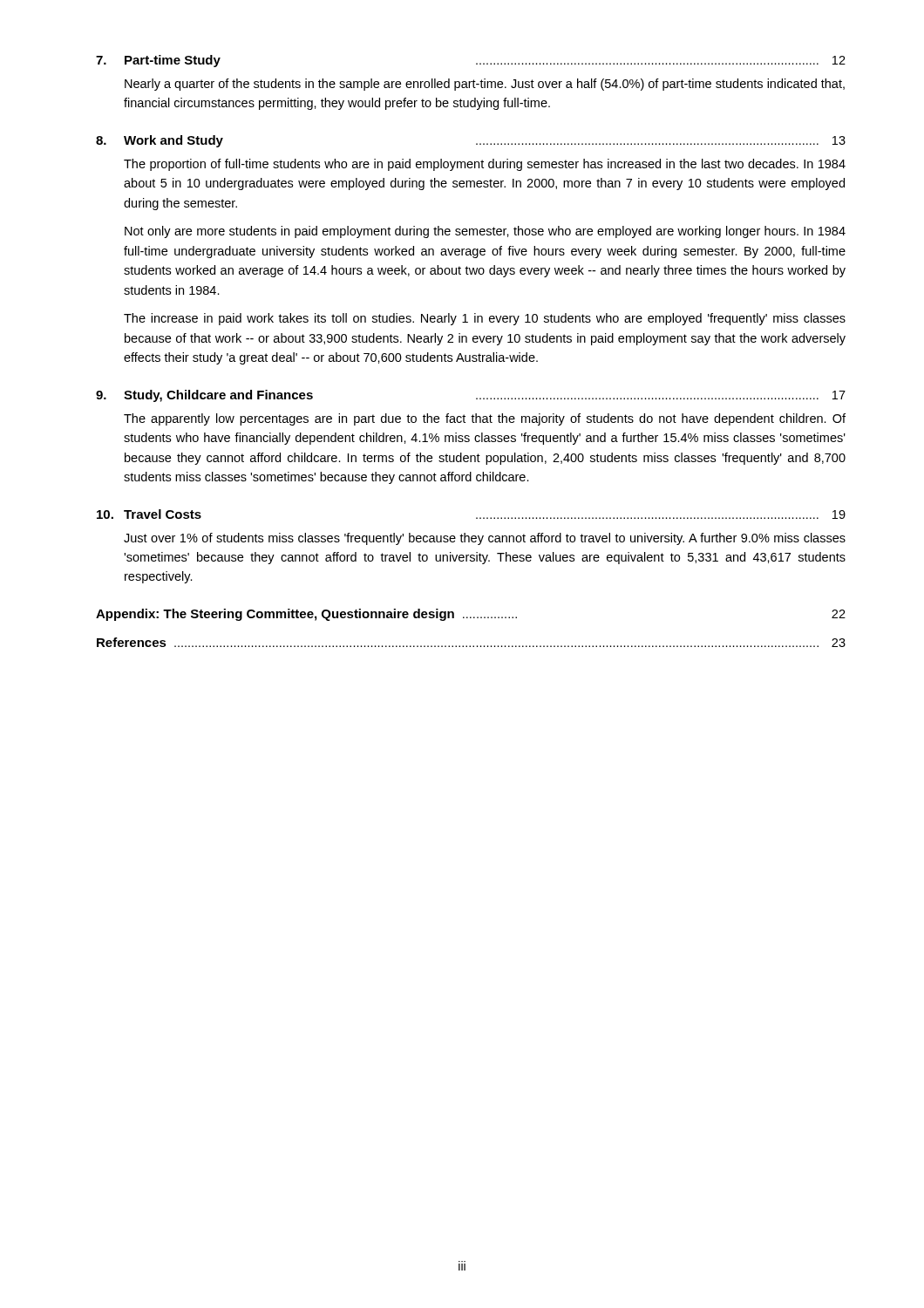
Task: Point to the block beginning "Appendix: The Steering Committee, Questionnaire"
Action: [x=471, y=613]
